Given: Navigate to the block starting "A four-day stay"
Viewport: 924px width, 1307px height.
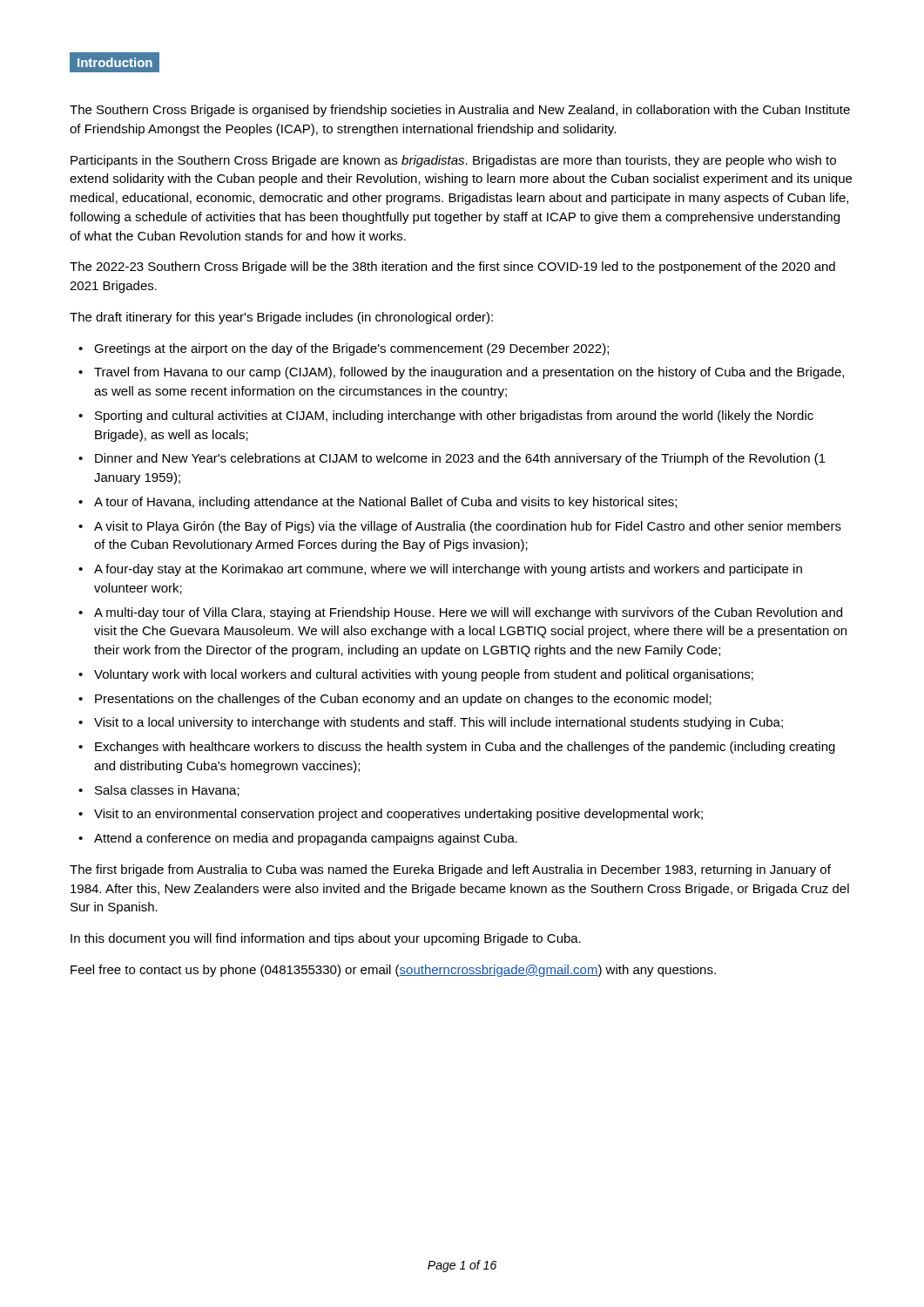Looking at the screenshot, I should pyautogui.click(x=448, y=578).
